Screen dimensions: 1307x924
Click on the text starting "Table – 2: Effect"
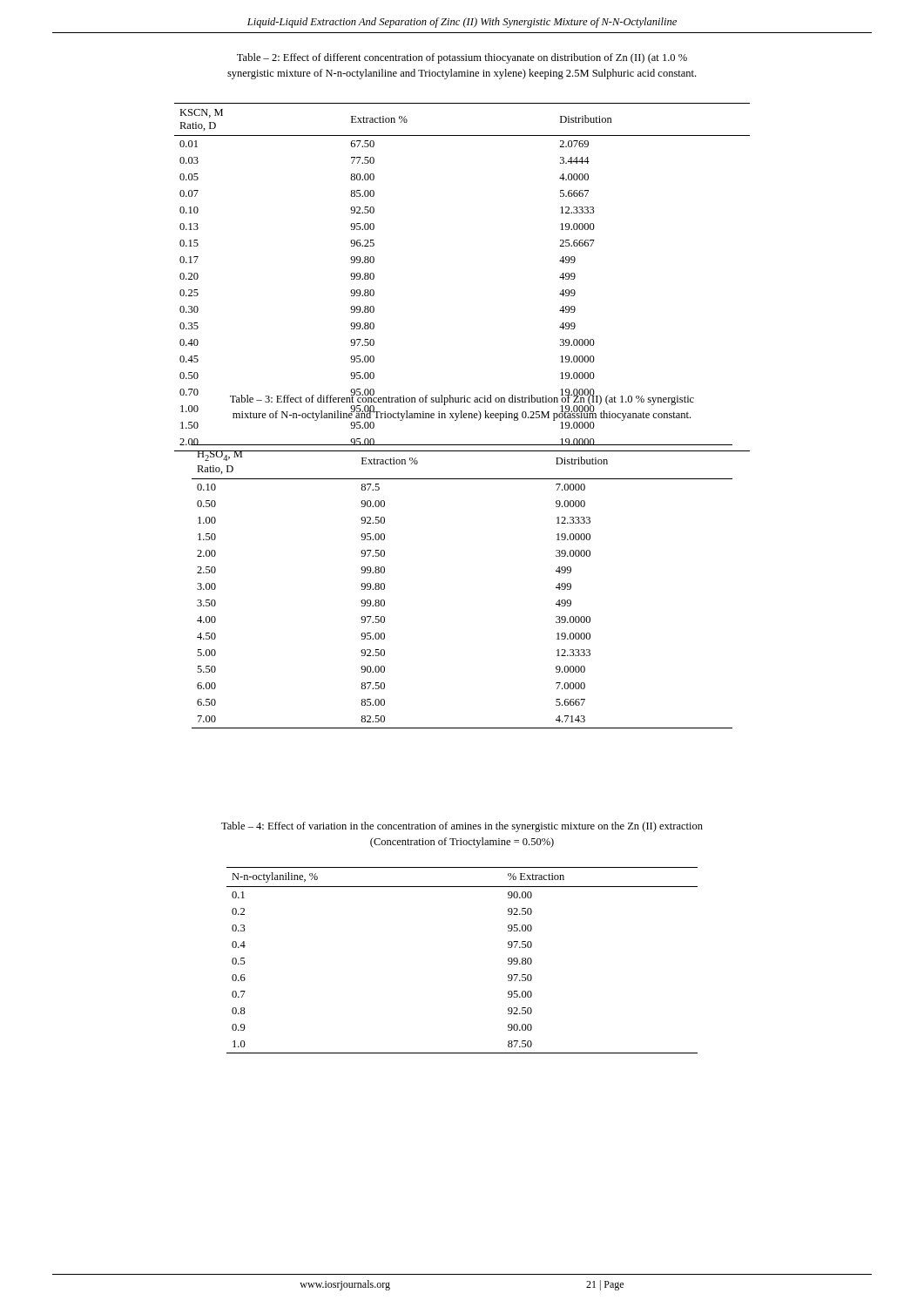tap(462, 65)
